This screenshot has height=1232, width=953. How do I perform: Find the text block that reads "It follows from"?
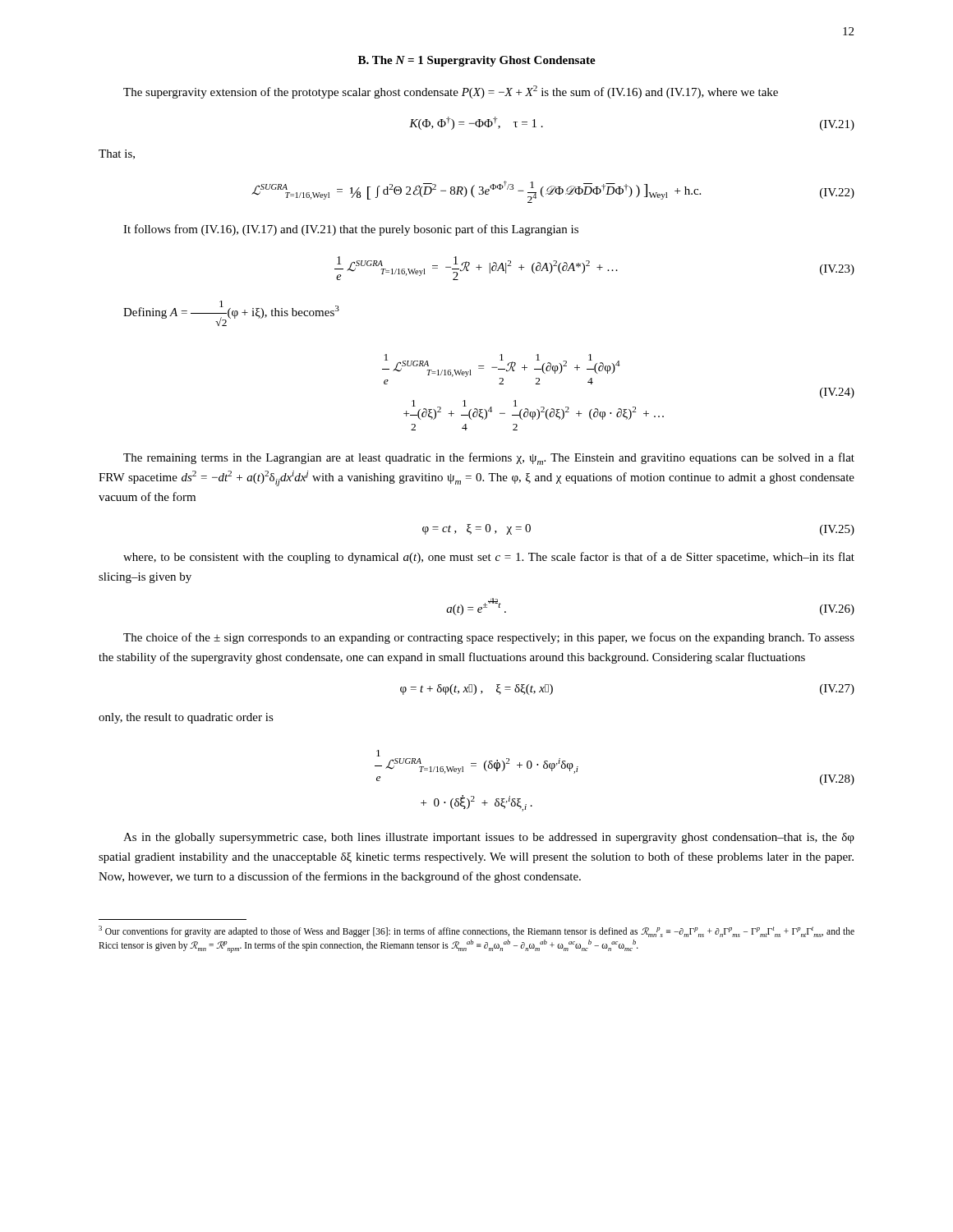point(351,229)
